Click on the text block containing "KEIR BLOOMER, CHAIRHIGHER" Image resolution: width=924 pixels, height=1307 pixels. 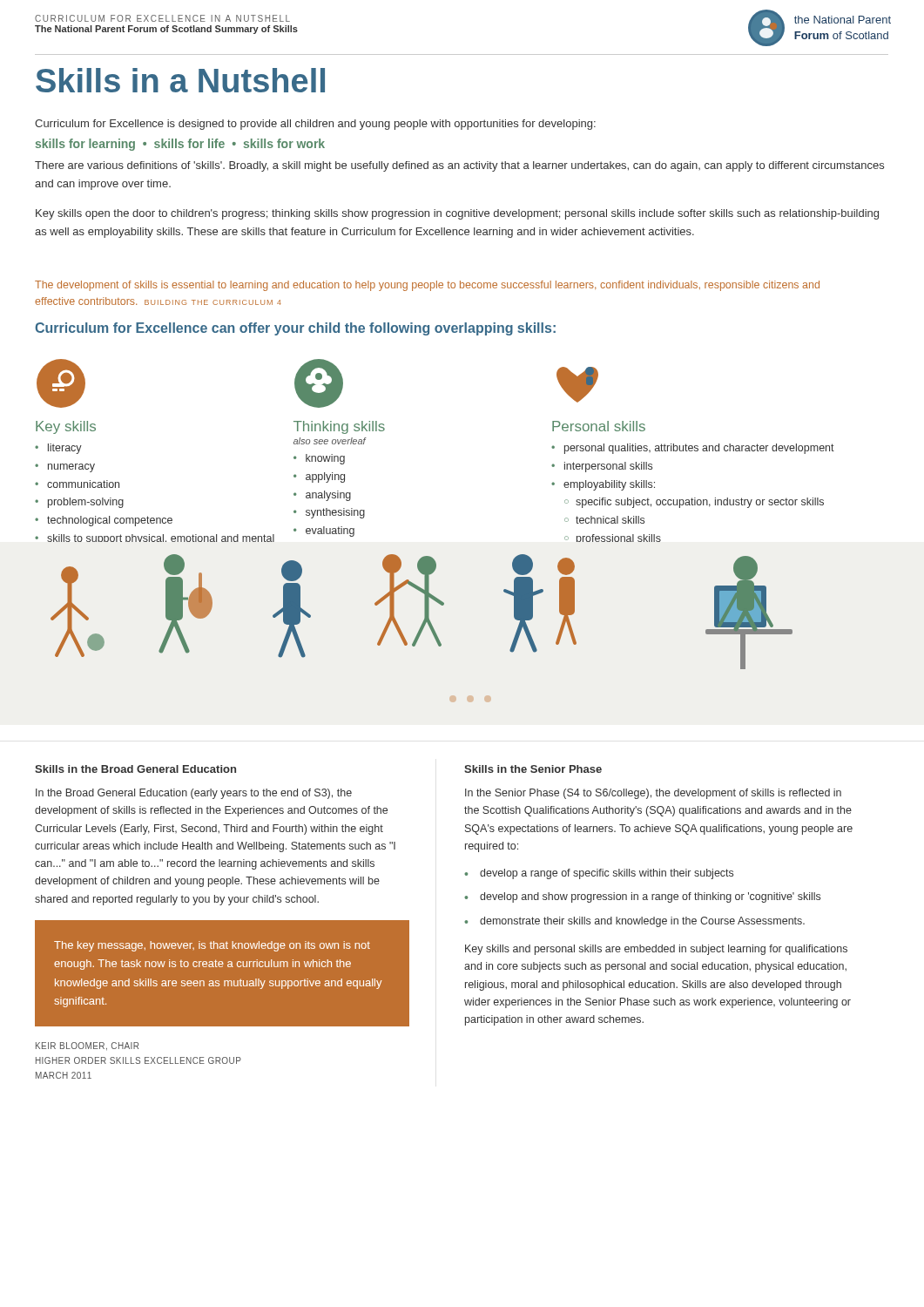[x=222, y=1060]
